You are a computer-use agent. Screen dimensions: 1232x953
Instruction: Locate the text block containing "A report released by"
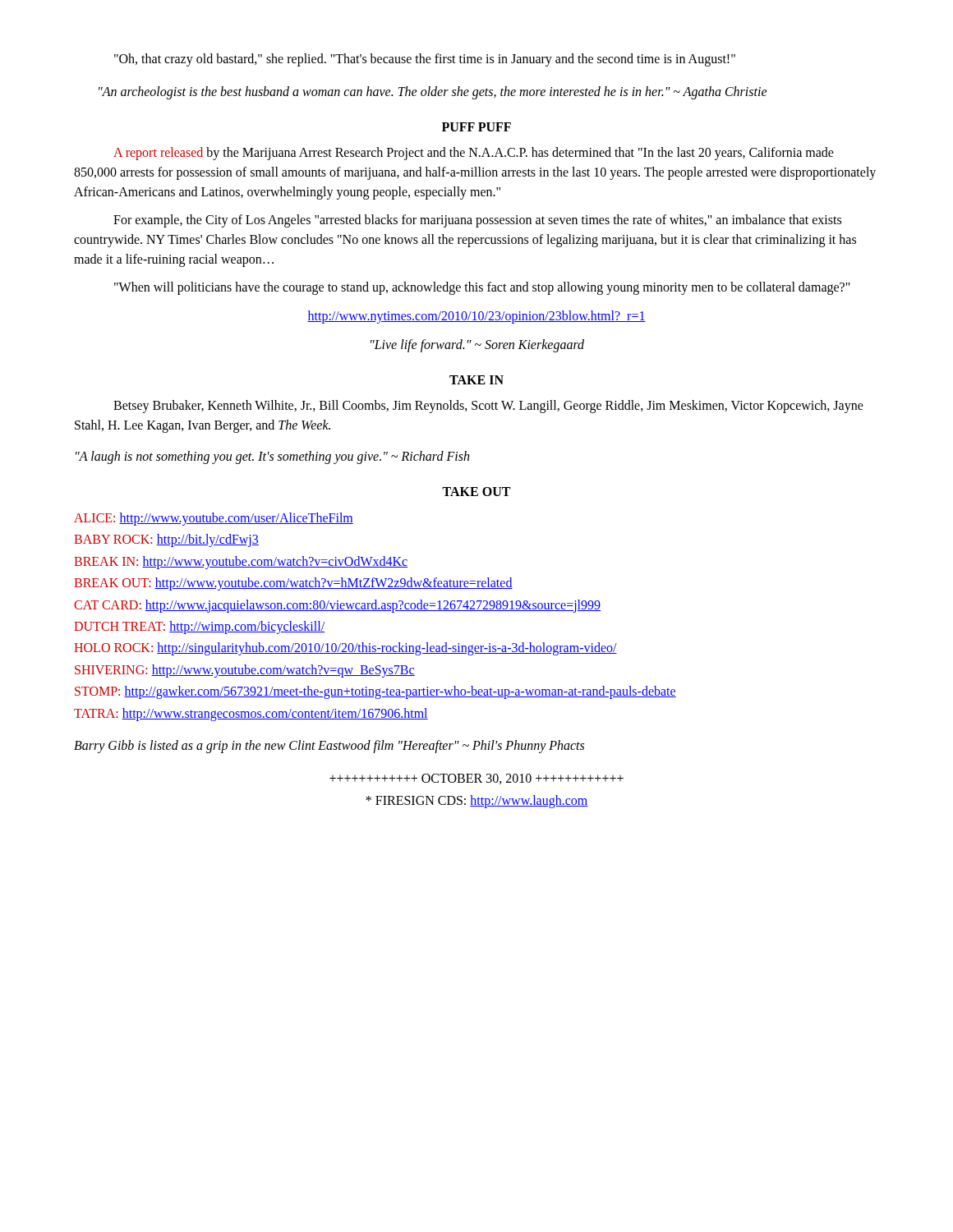tap(476, 220)
